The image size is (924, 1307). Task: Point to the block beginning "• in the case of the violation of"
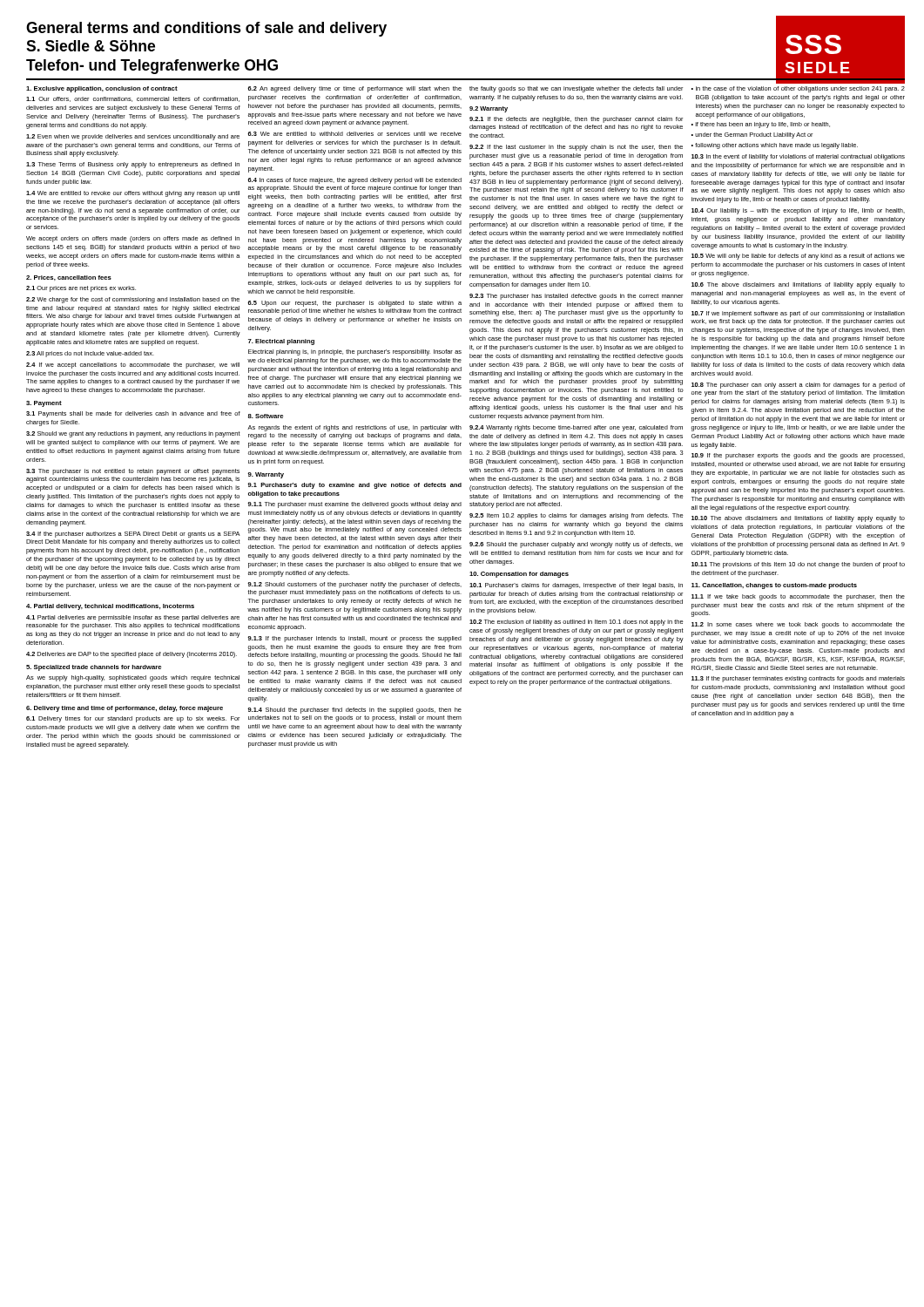point(798,401)
